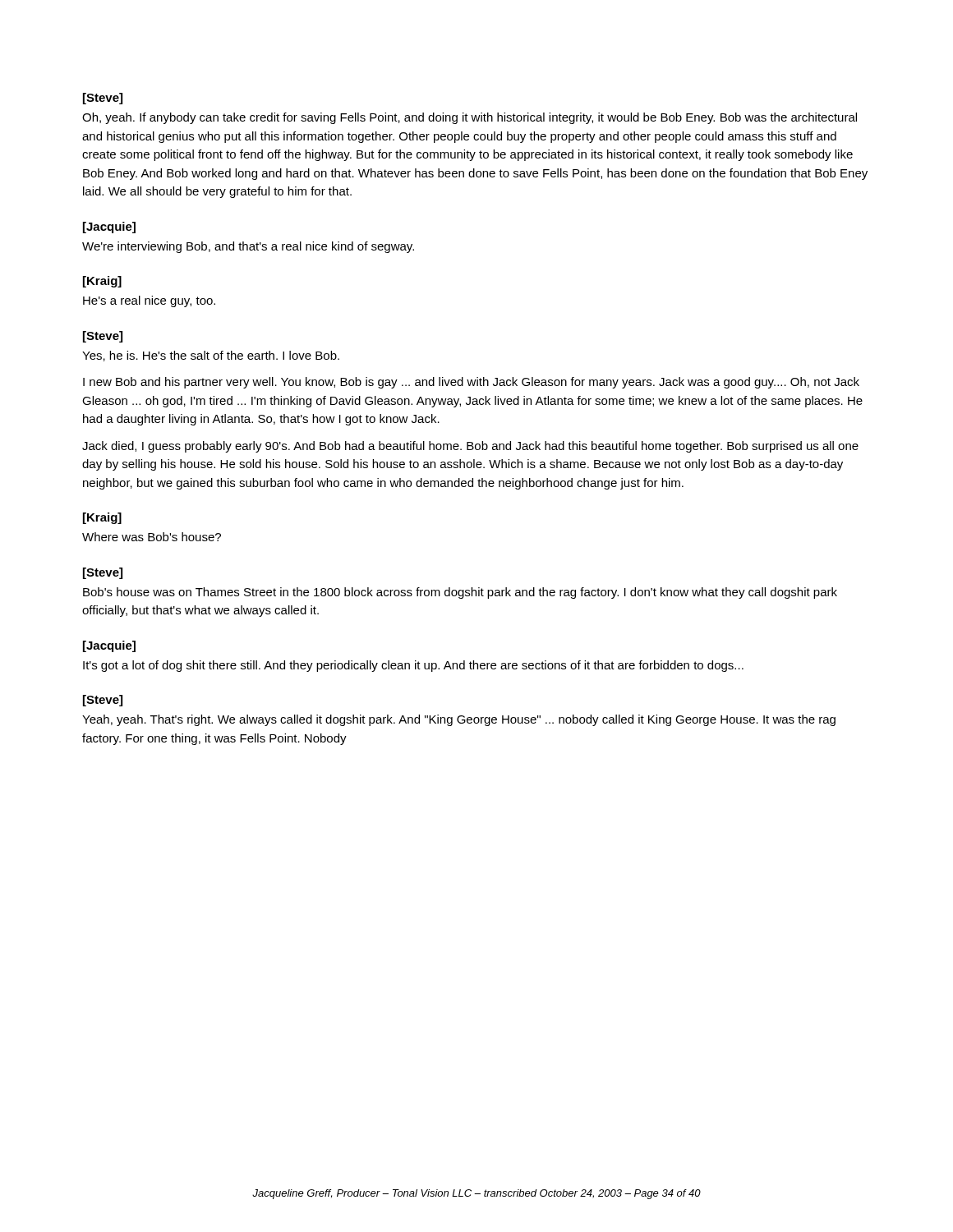Find the text block that reads "Yes, he is. He's the"
The width and height of the screenshot is (953, 1232).
click(x=211, y=356)
